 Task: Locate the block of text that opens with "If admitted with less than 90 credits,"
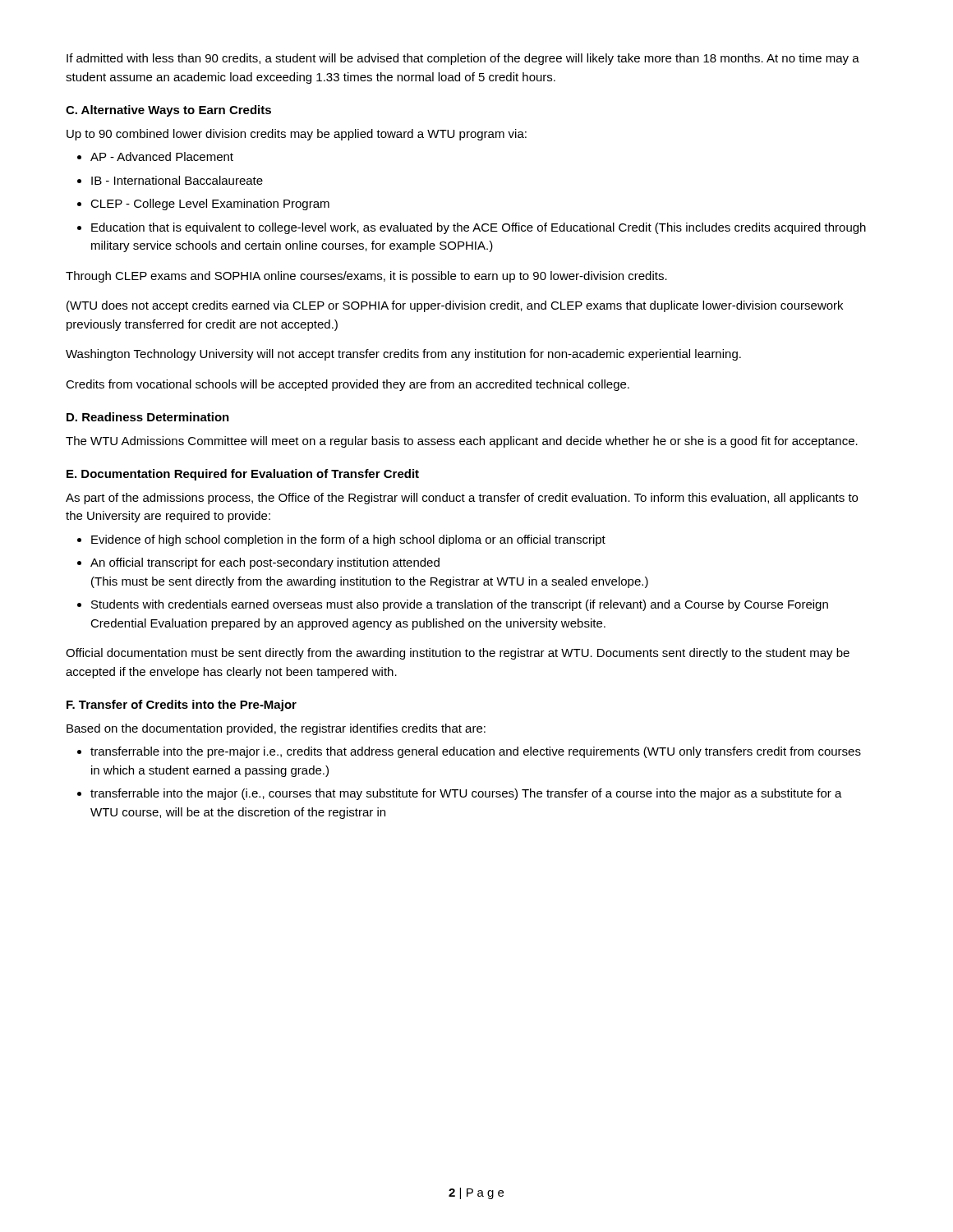[462, 67]
